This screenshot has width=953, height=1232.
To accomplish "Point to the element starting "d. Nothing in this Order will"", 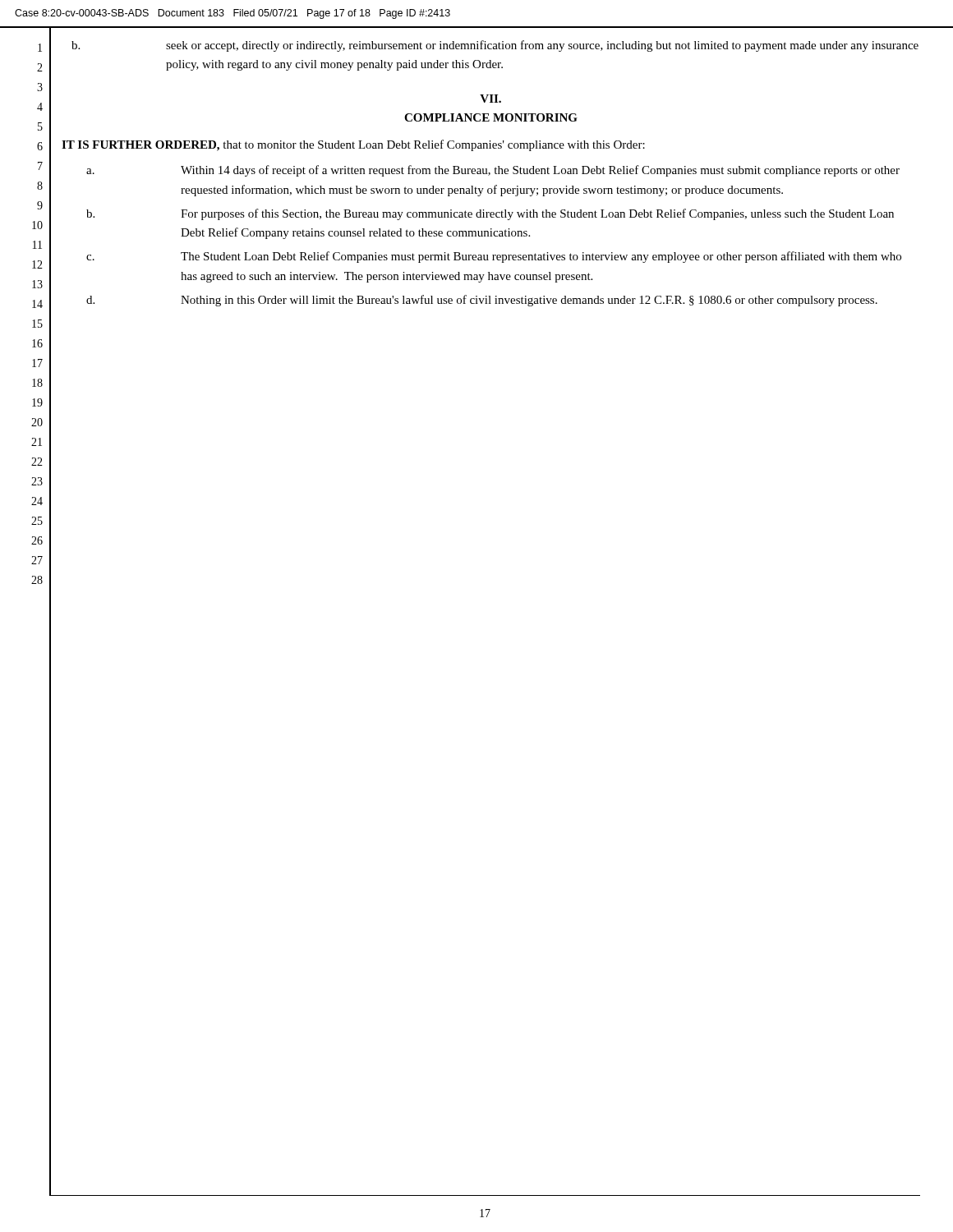I will point(491,300).
